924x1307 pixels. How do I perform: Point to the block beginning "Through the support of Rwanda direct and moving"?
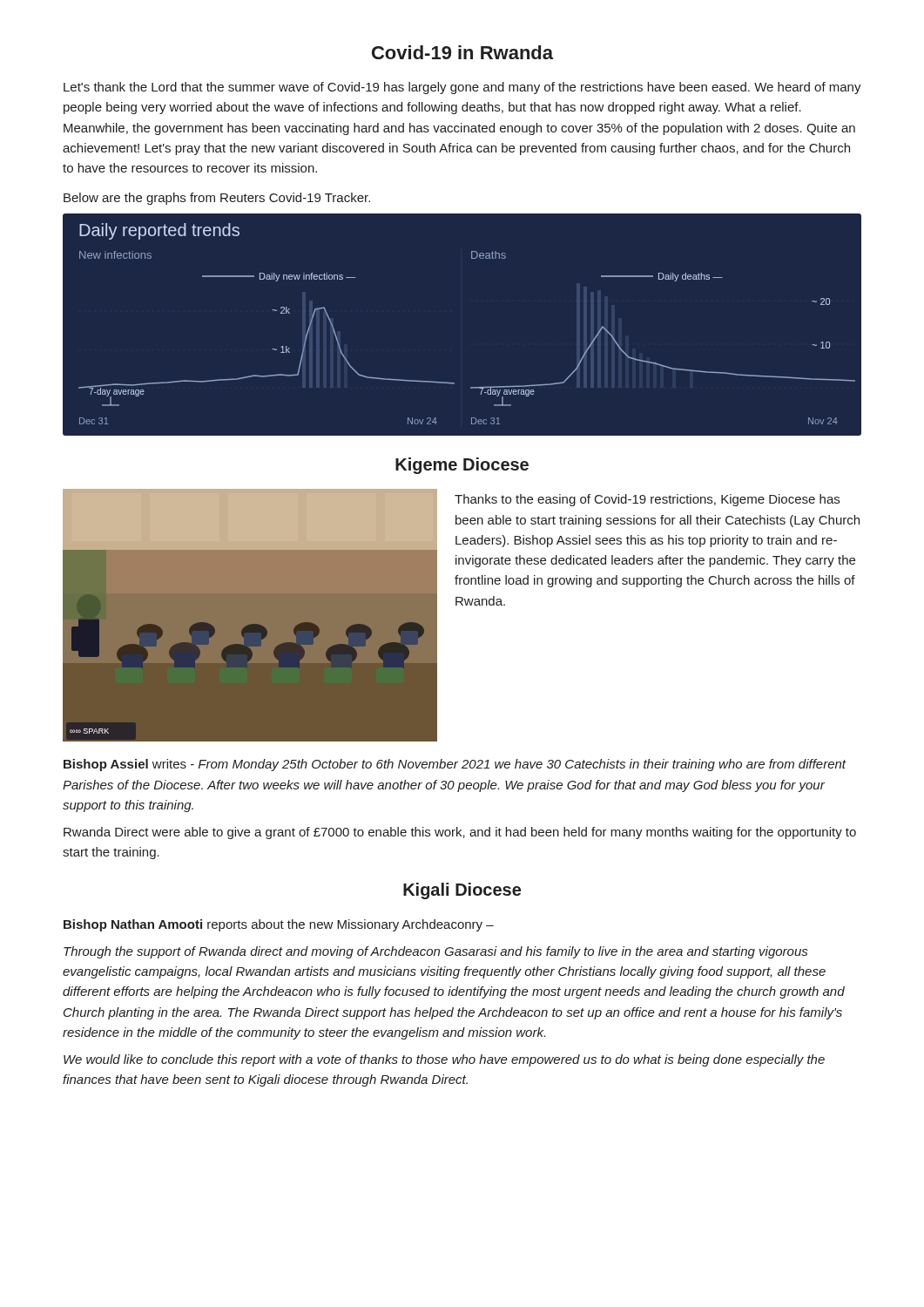(x=462, y=991)
